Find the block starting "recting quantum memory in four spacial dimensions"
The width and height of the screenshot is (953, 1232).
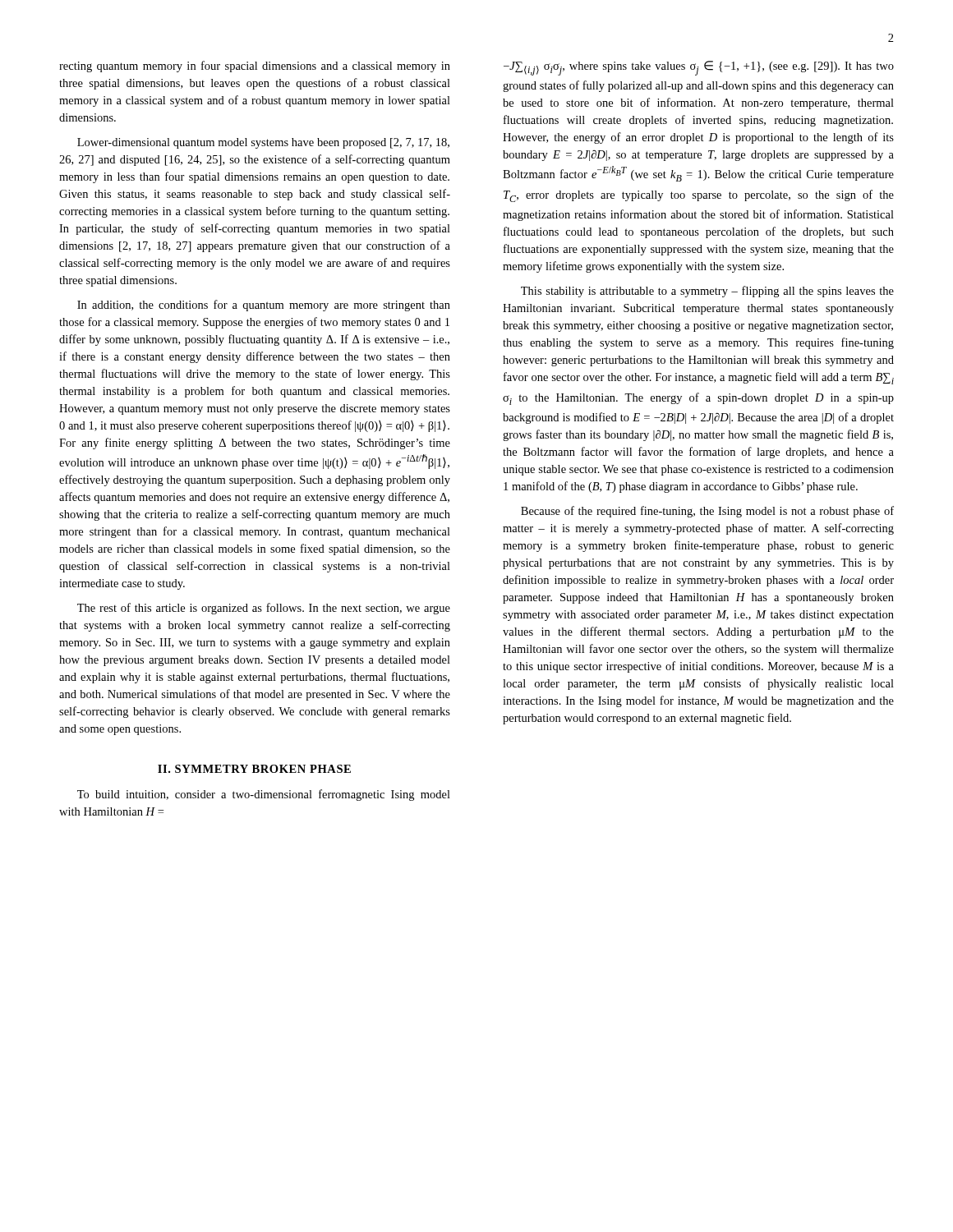click(x=255, y=398)
